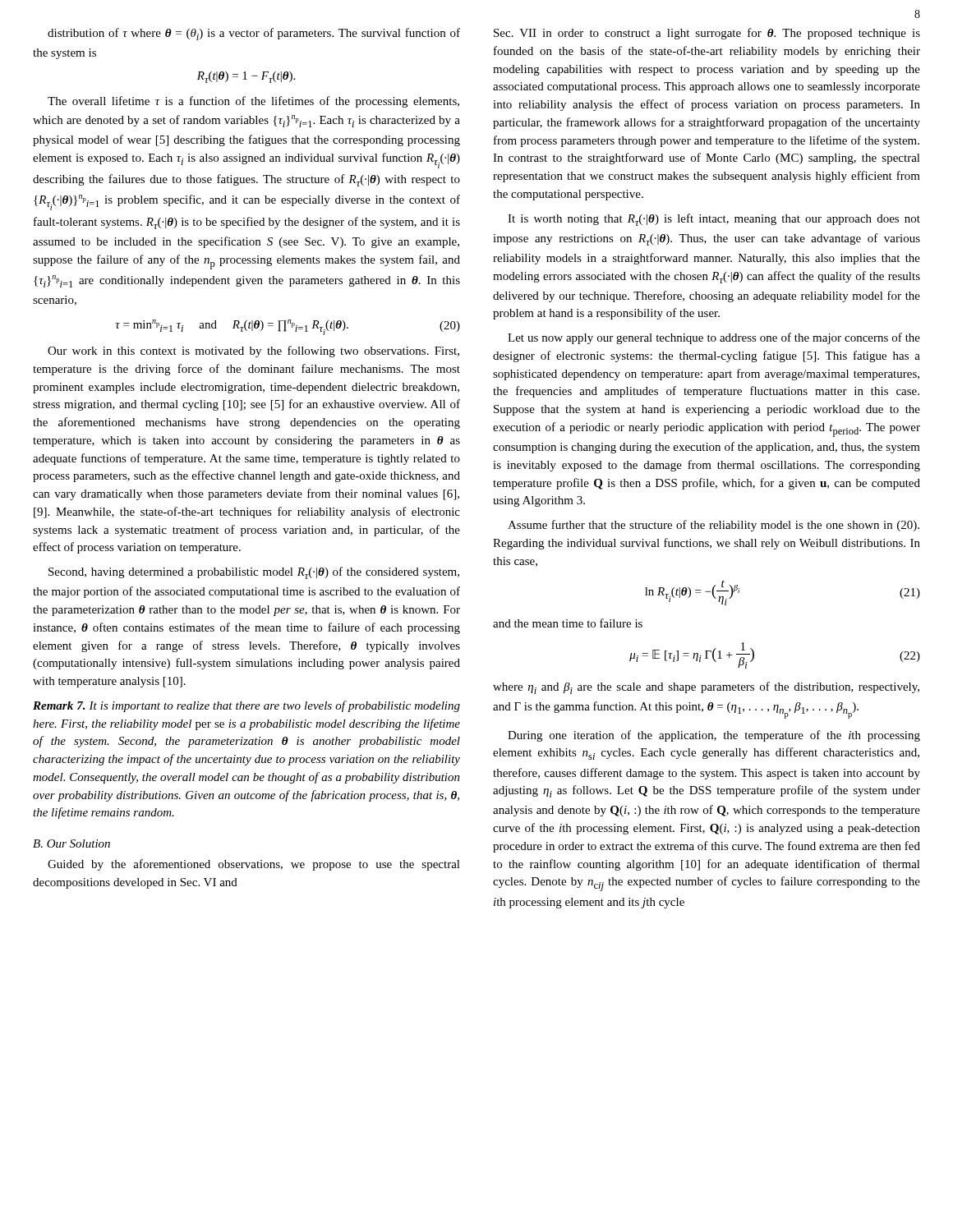Point to the text starting "Rτ(t|θ) = 1 − Fτ(t|θ)."
The height and width of the screenshot is (1232, 953).
click(246, 77)
